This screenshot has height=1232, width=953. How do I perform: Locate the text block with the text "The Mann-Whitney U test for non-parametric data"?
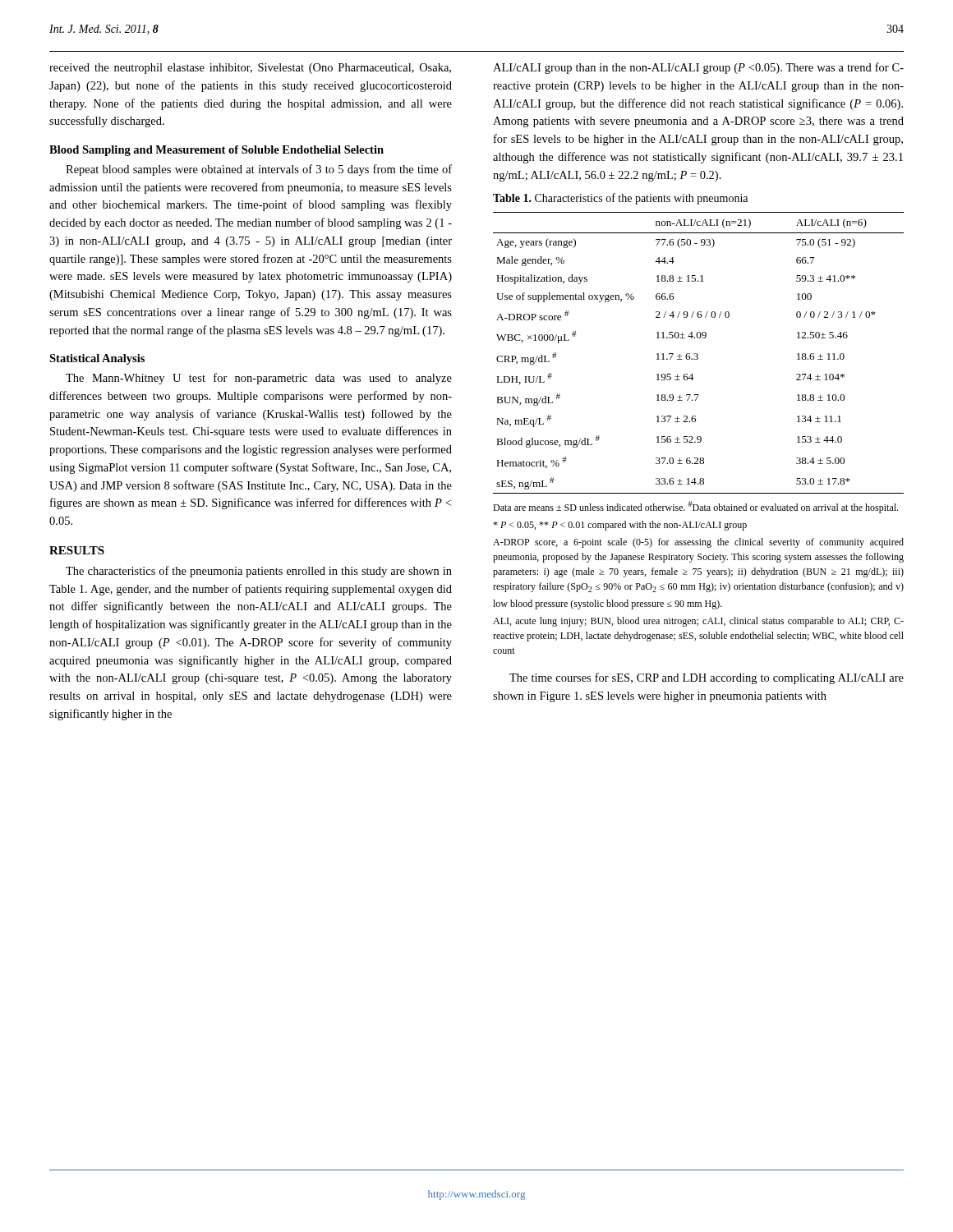coord(251,450)
